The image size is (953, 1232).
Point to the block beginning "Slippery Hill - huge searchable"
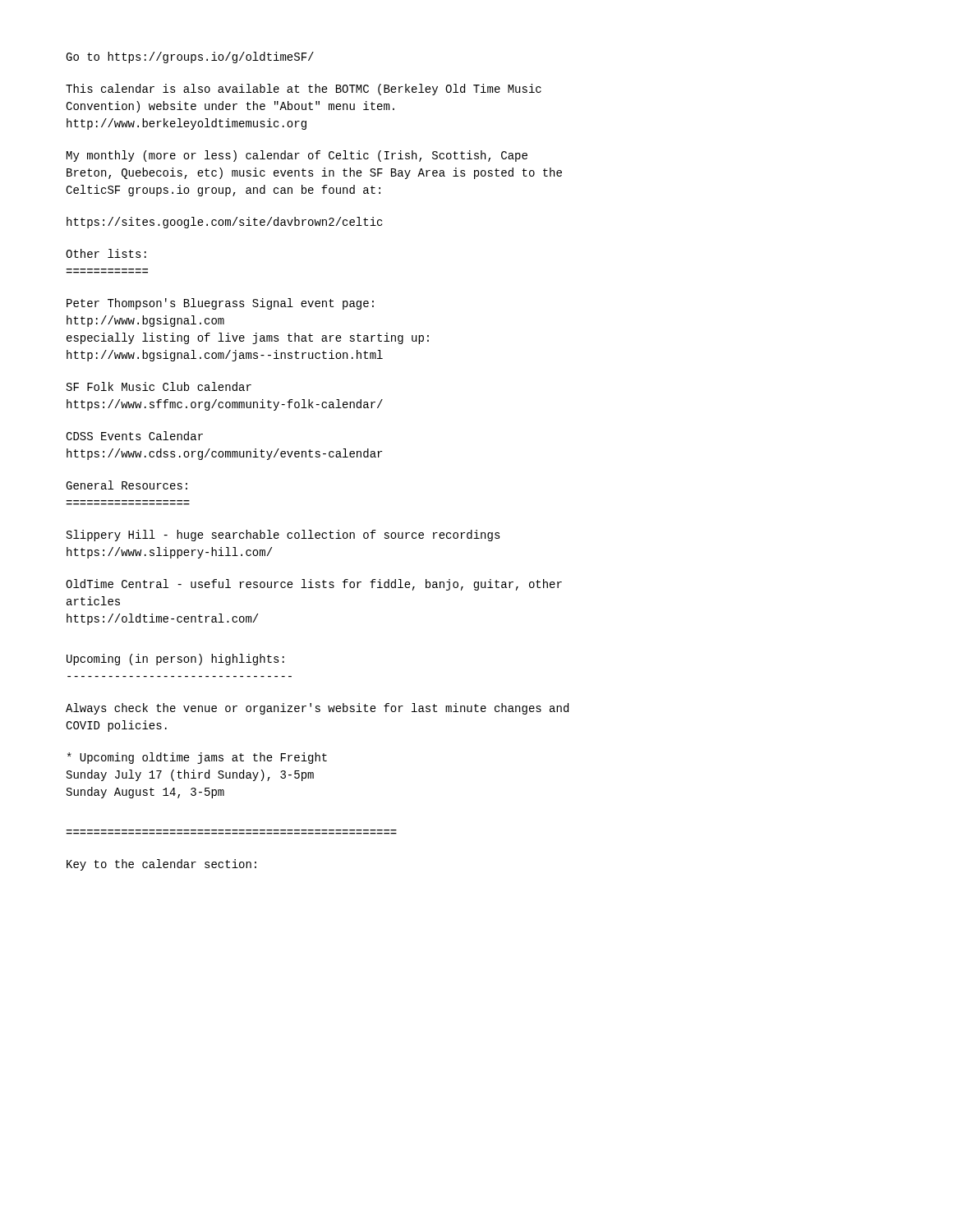pyautogui.click(x=283, y=544)
